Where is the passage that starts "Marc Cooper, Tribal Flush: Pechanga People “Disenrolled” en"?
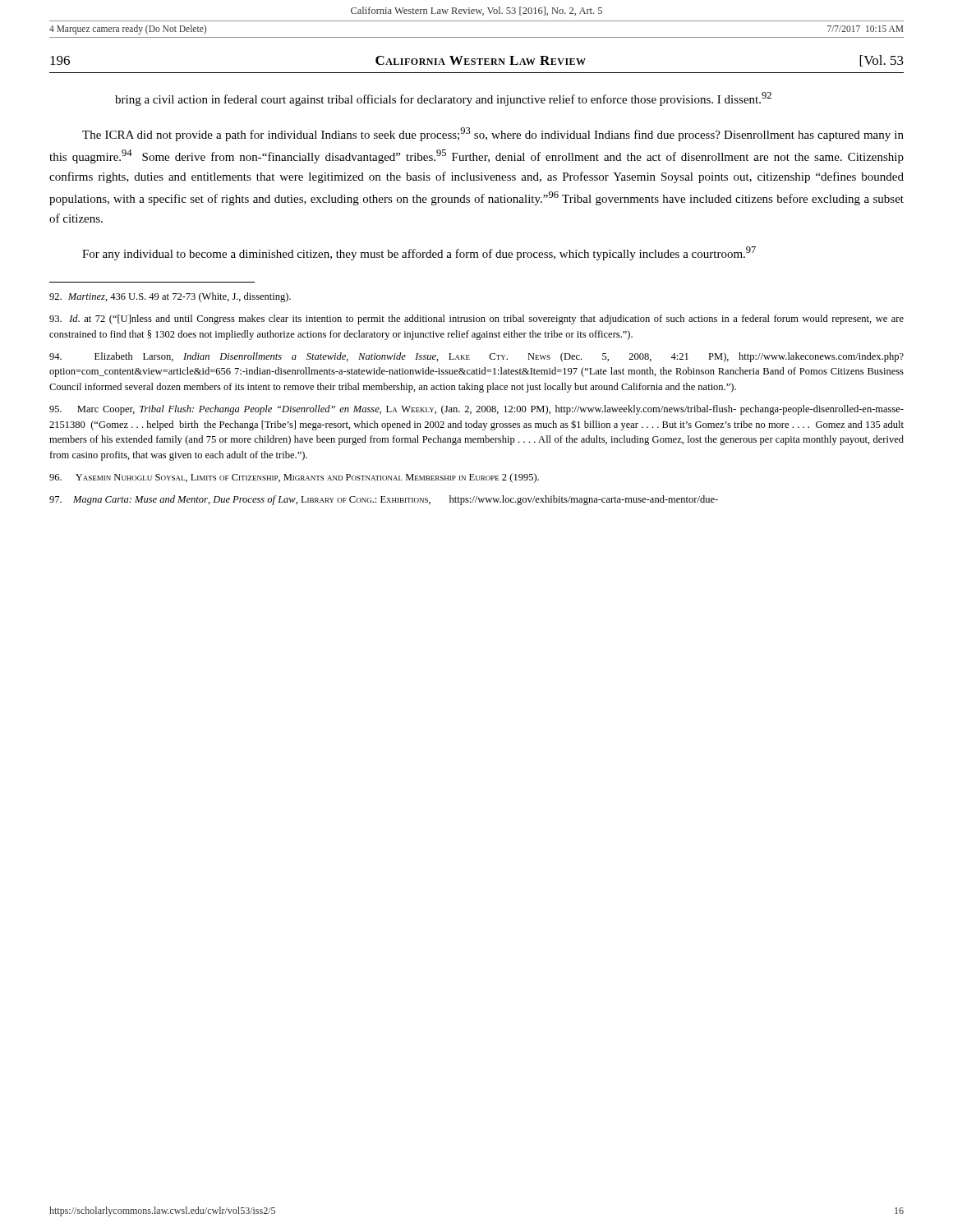 point(476,432)
